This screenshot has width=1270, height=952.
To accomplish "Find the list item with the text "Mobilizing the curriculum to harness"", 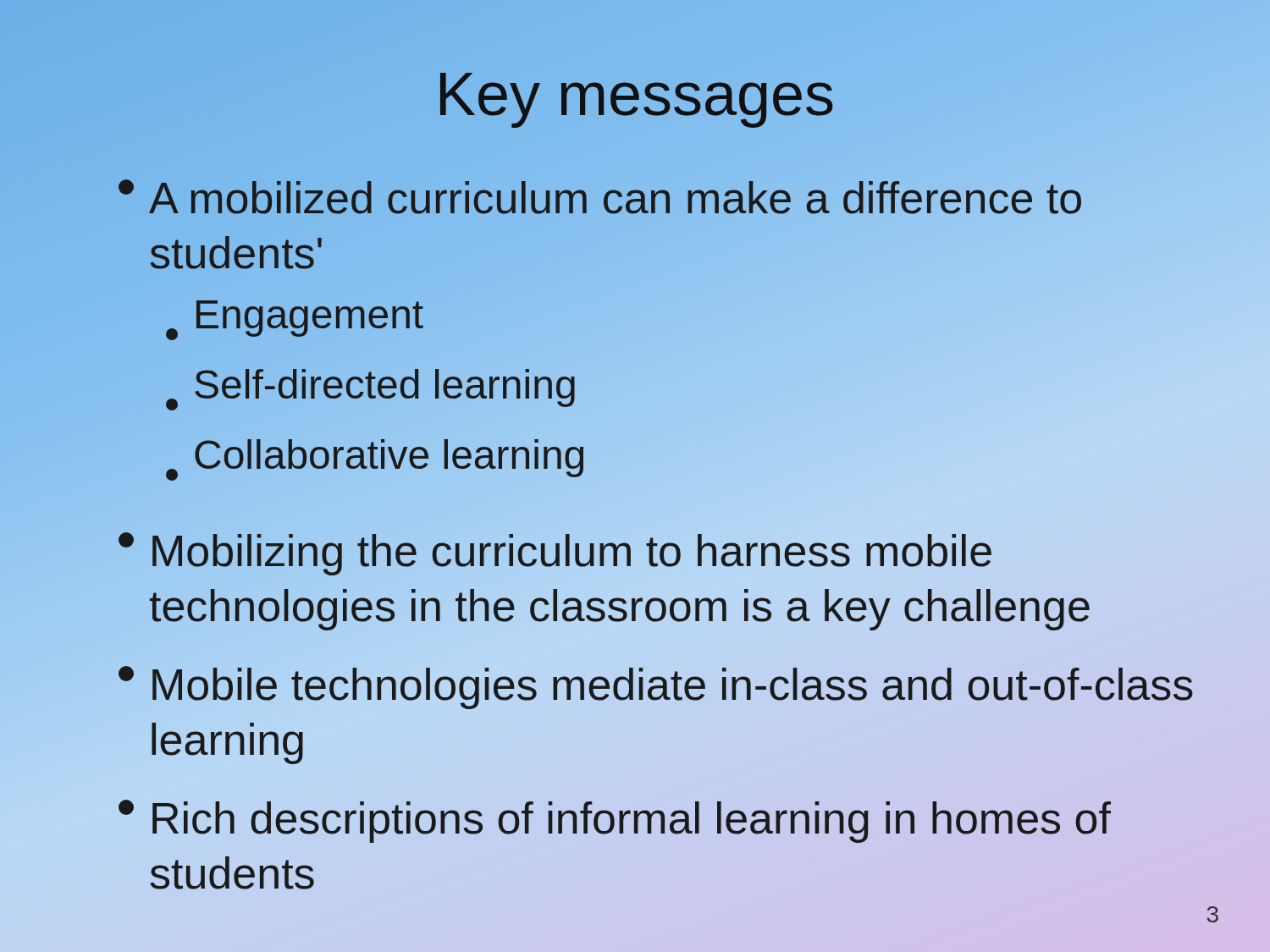I will 660,579.
